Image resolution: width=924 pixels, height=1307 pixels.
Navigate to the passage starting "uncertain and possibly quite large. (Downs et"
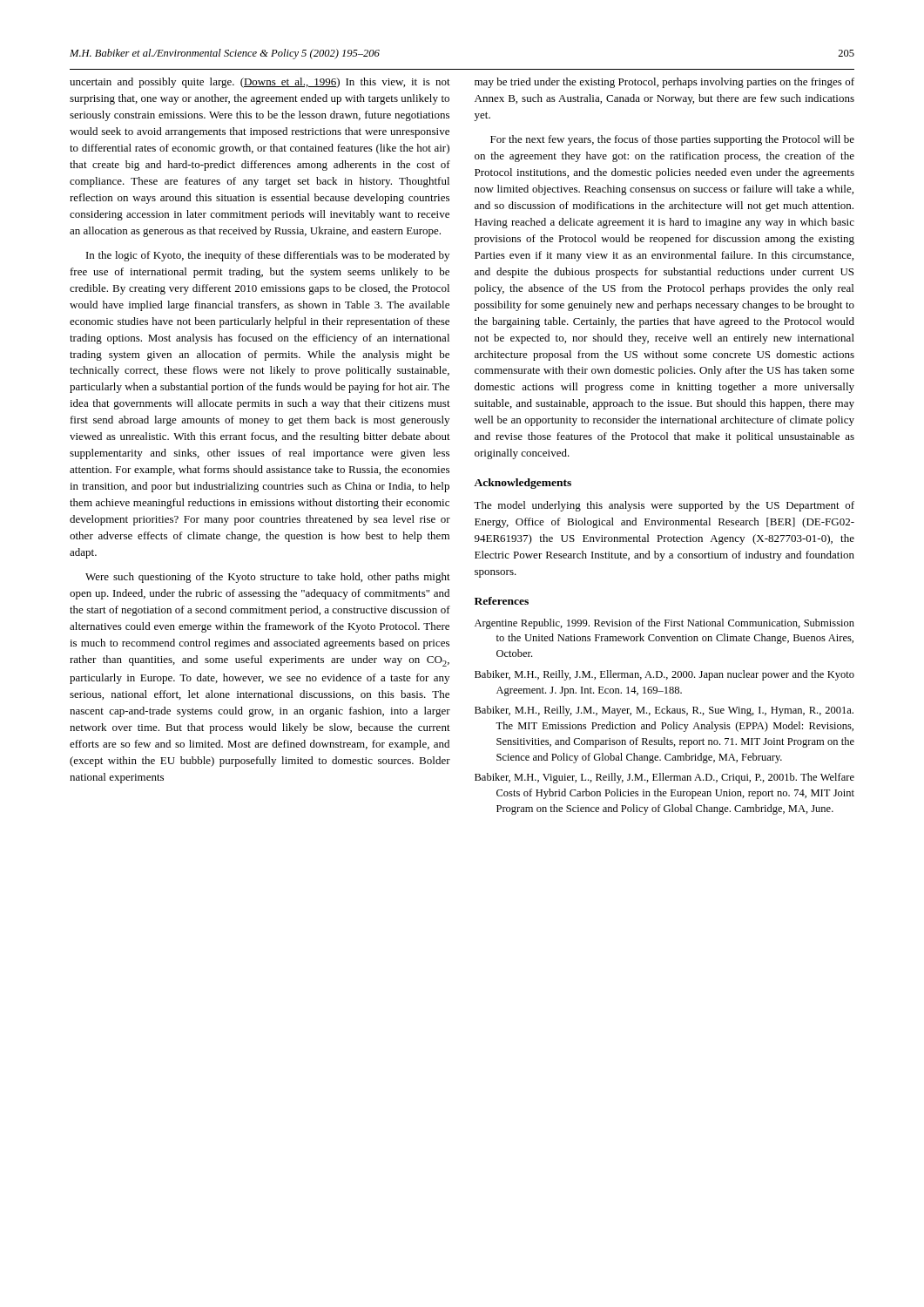click(260, 157)
